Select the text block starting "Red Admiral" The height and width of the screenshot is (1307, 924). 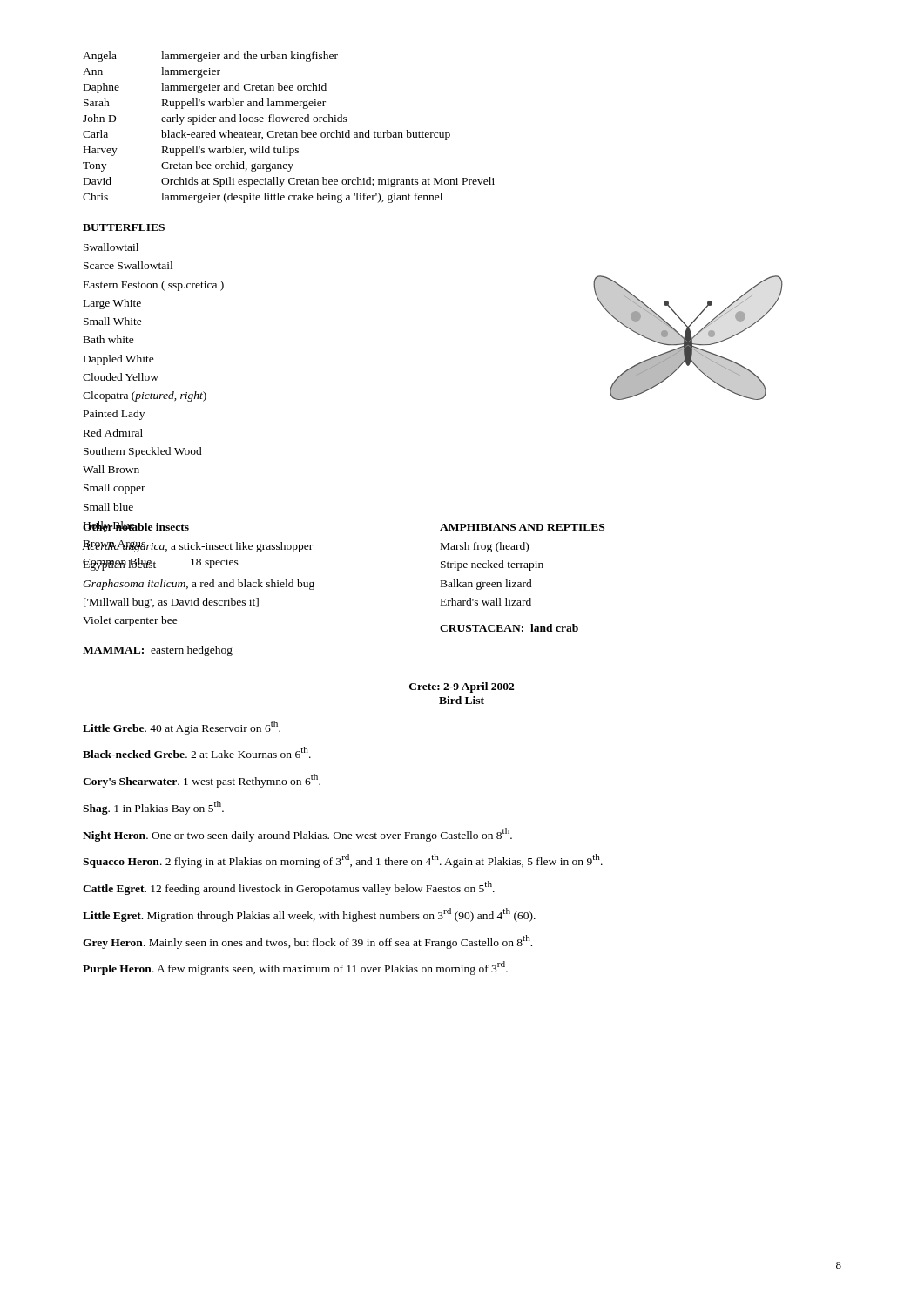[x=113, y=433]
